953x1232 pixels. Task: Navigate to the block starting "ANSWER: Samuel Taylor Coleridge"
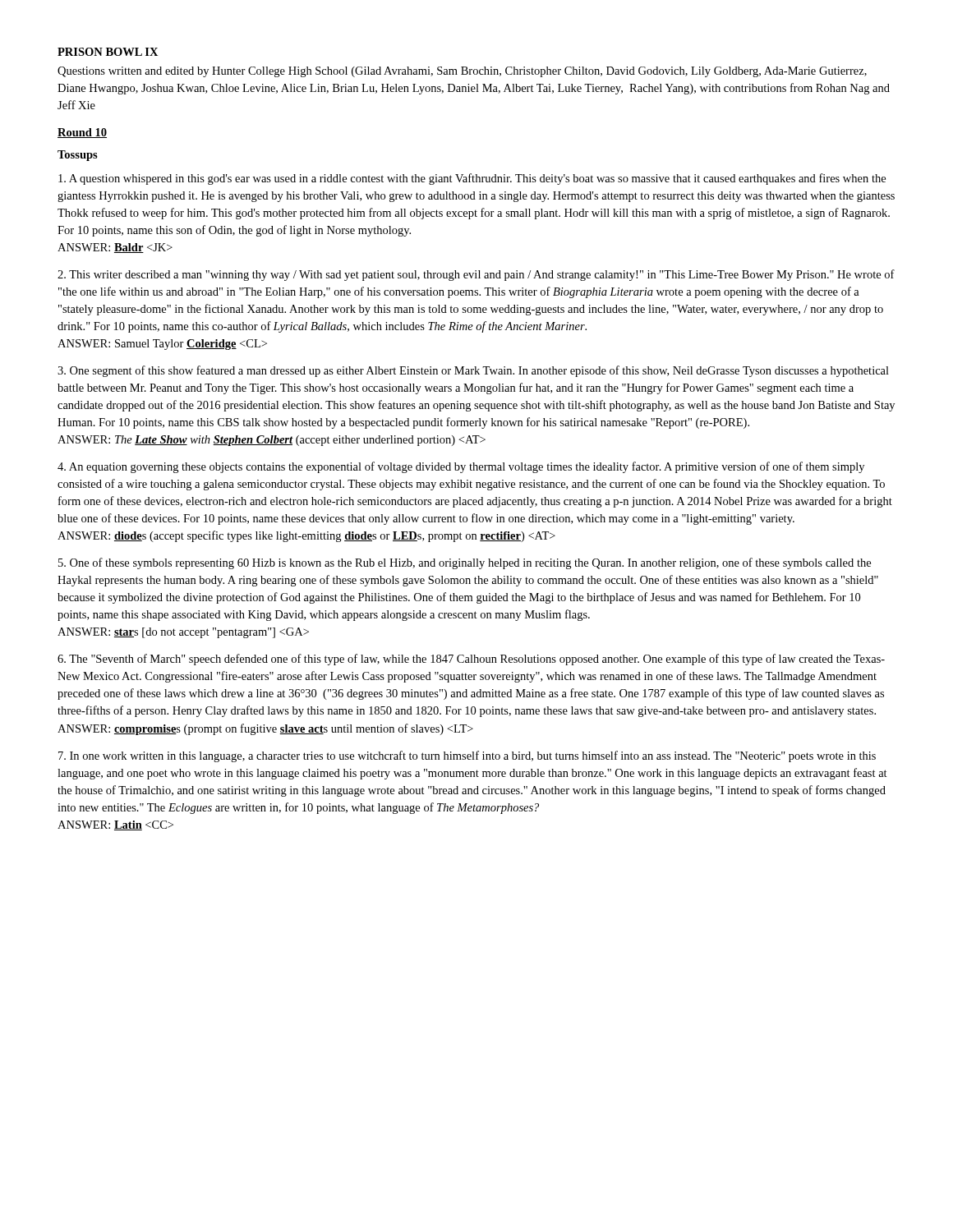[x=163, y=343]
